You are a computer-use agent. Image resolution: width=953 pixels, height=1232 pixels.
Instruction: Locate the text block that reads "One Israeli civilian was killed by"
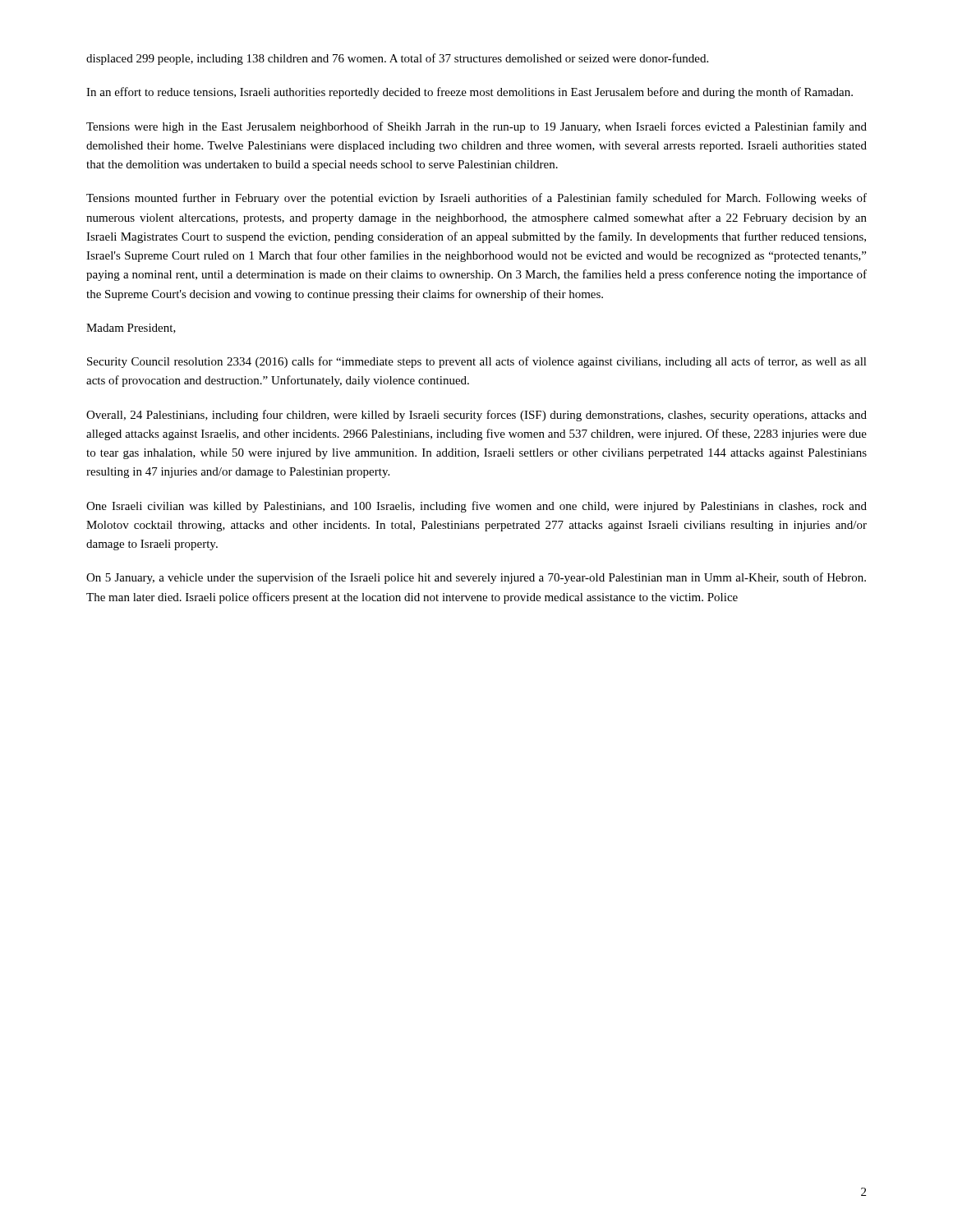pyautogui.click(x=476, y=525)
